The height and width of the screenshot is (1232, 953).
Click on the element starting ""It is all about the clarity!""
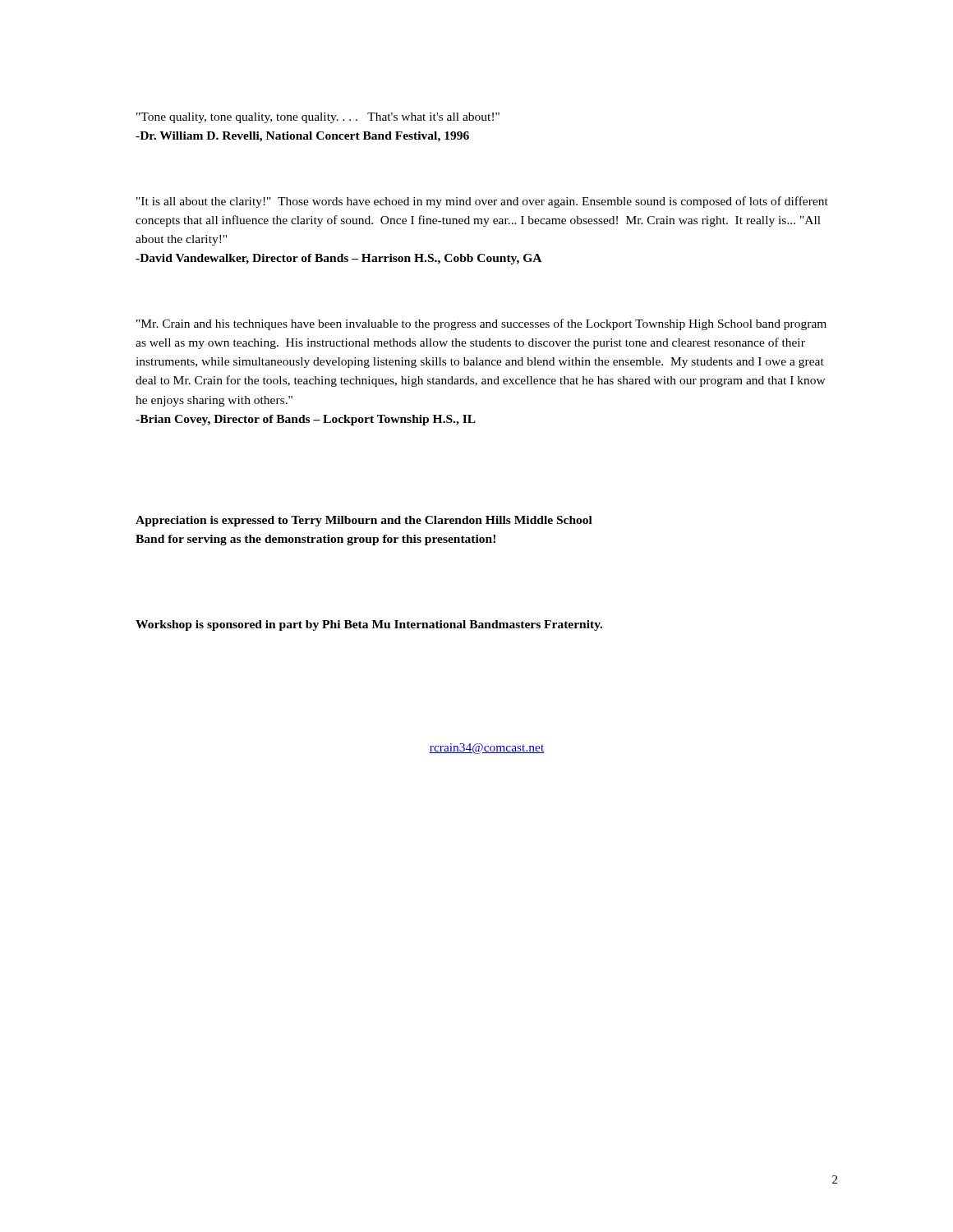coord(482,229)
